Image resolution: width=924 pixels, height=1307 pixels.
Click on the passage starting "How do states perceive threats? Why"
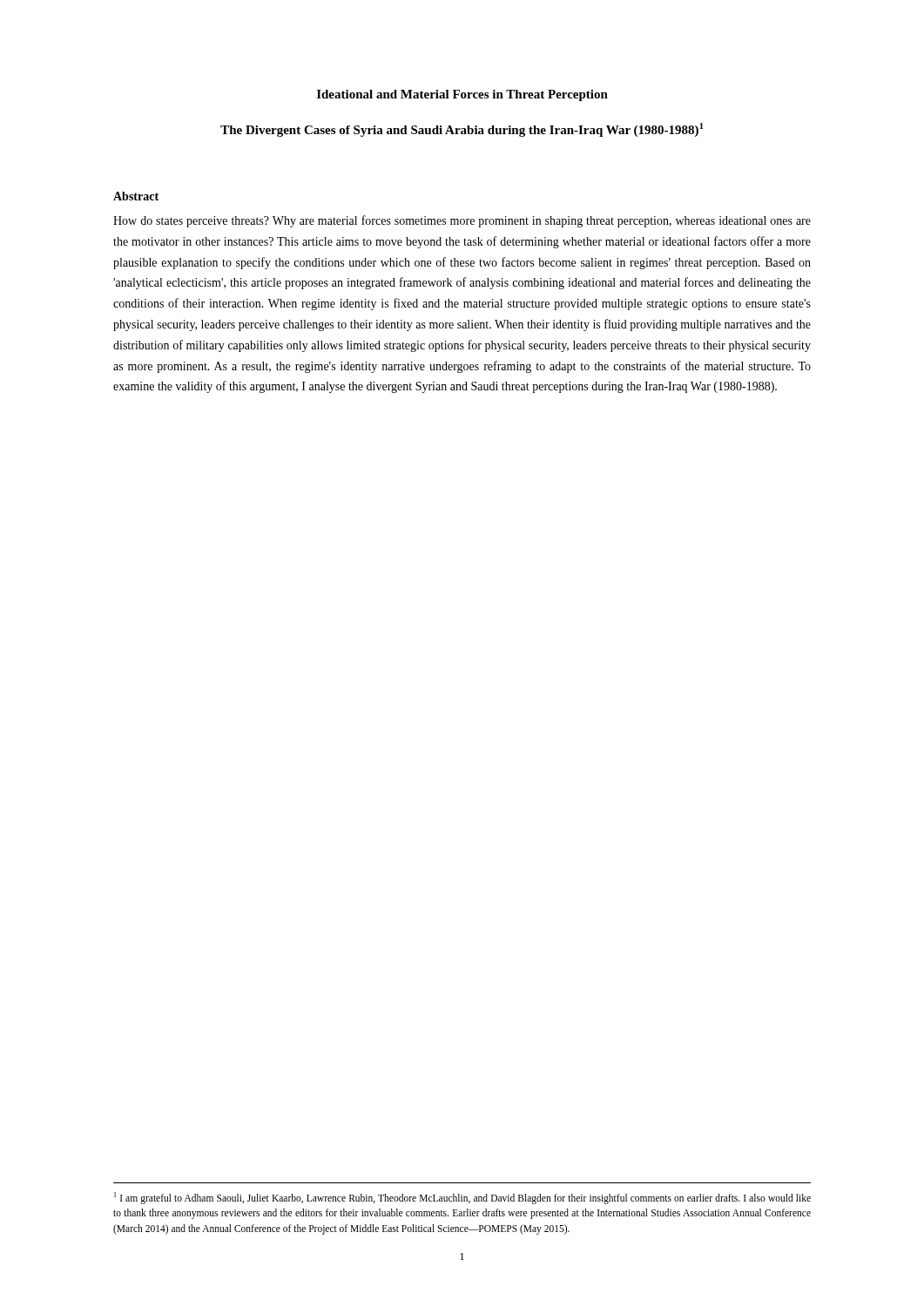(x=462, y=304)
